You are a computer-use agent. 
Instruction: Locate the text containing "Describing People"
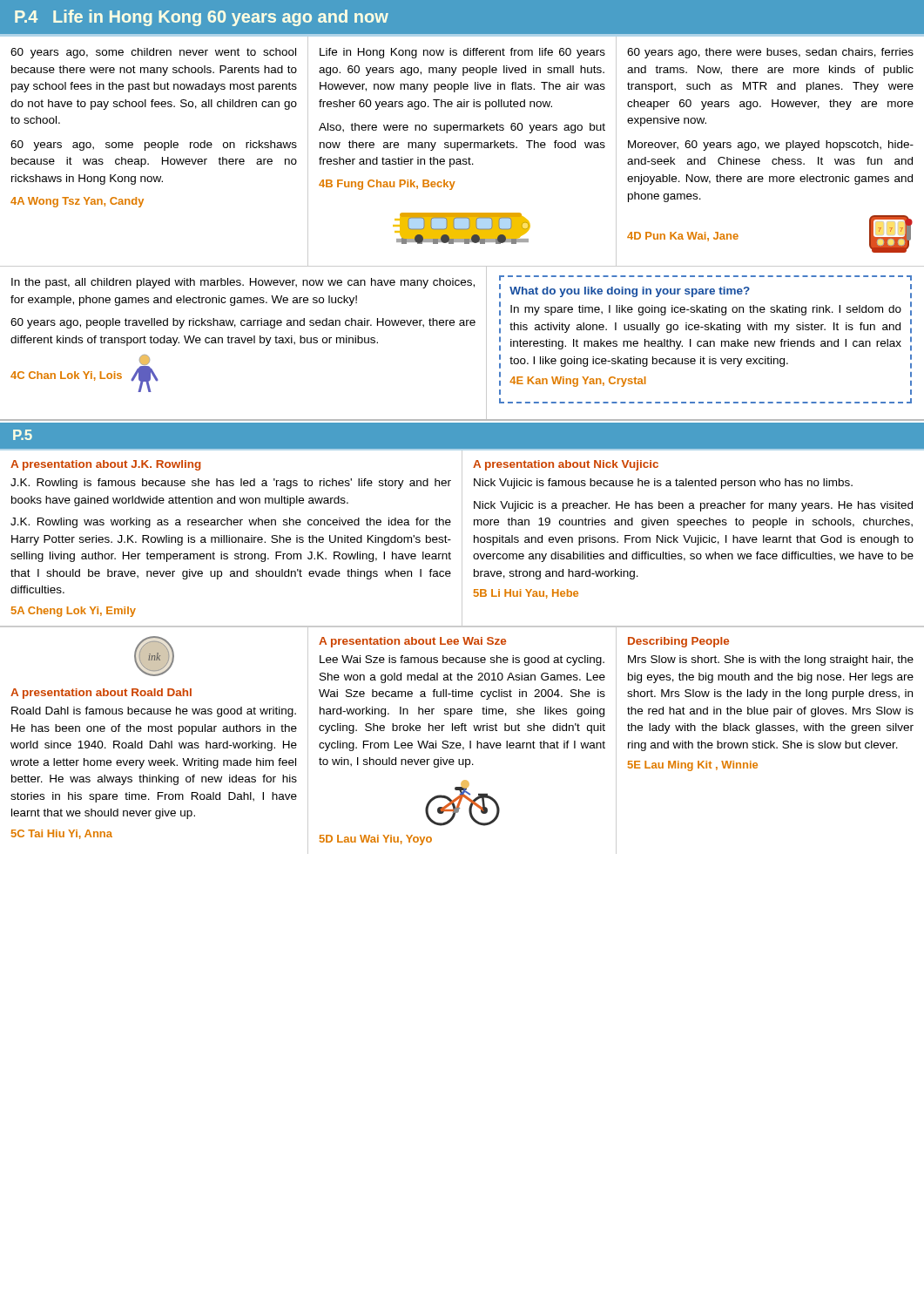pos(678,641)
